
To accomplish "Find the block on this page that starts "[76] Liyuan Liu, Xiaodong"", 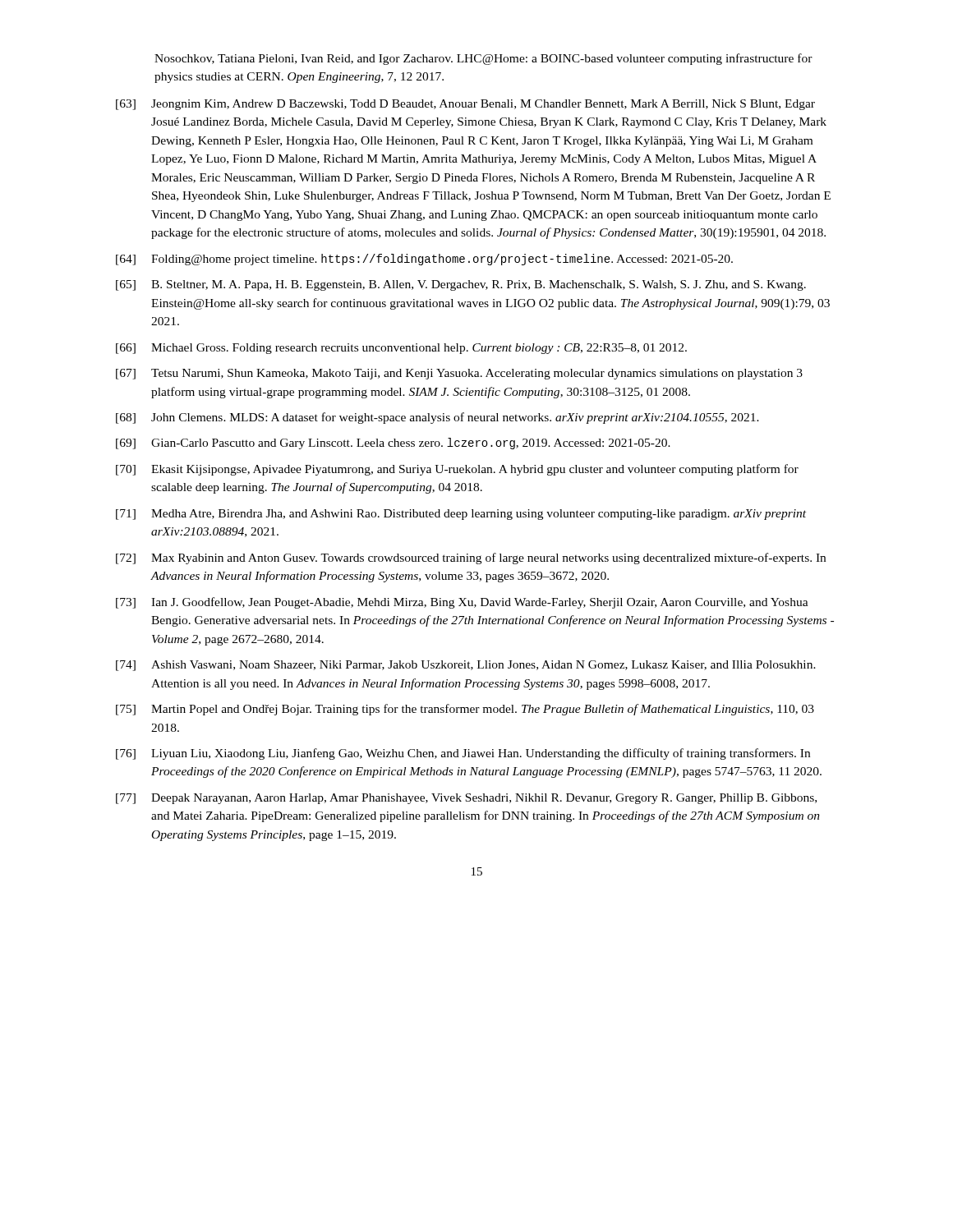I will tap(476, 763).
